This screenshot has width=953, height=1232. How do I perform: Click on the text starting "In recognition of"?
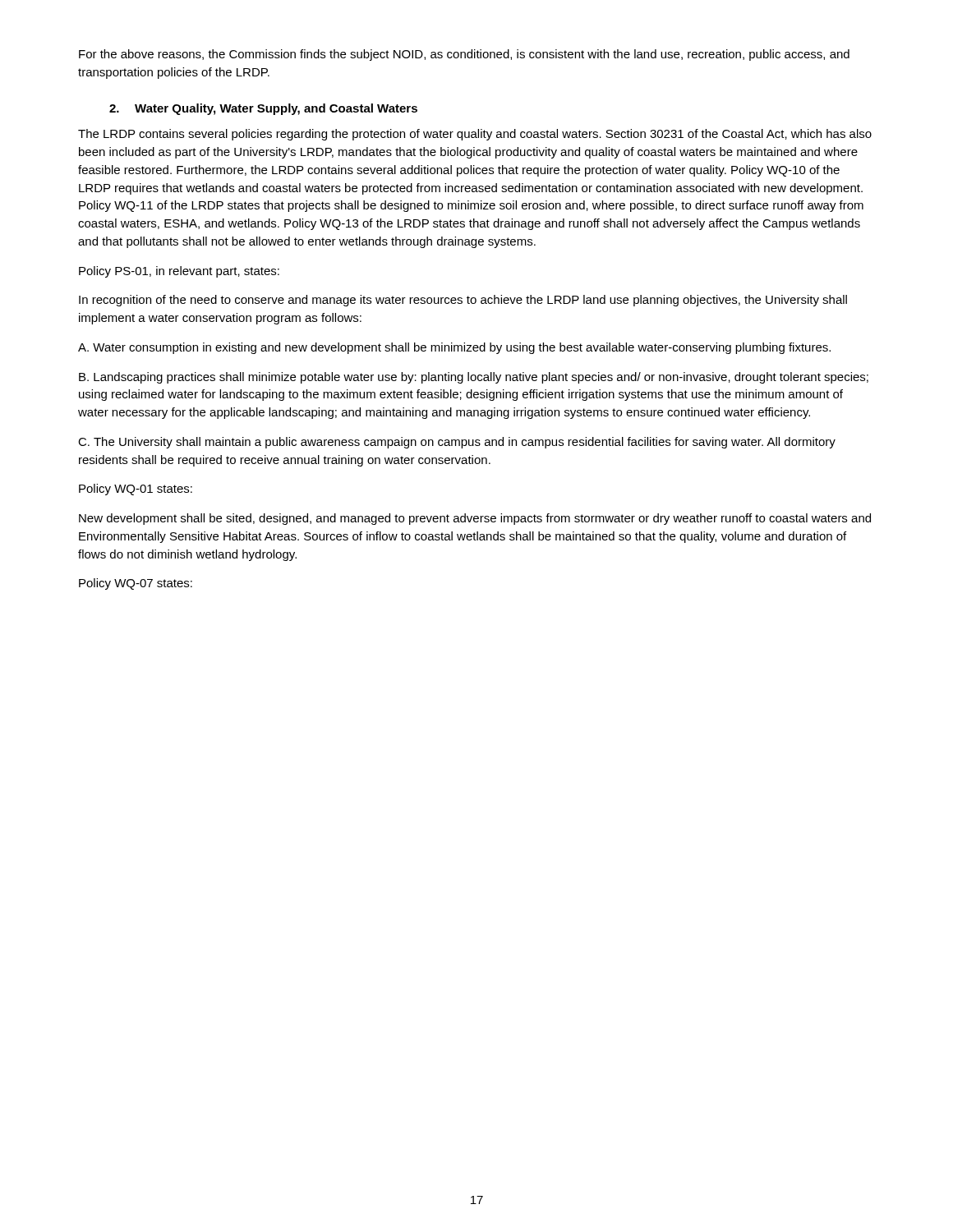tap(463, 308)
